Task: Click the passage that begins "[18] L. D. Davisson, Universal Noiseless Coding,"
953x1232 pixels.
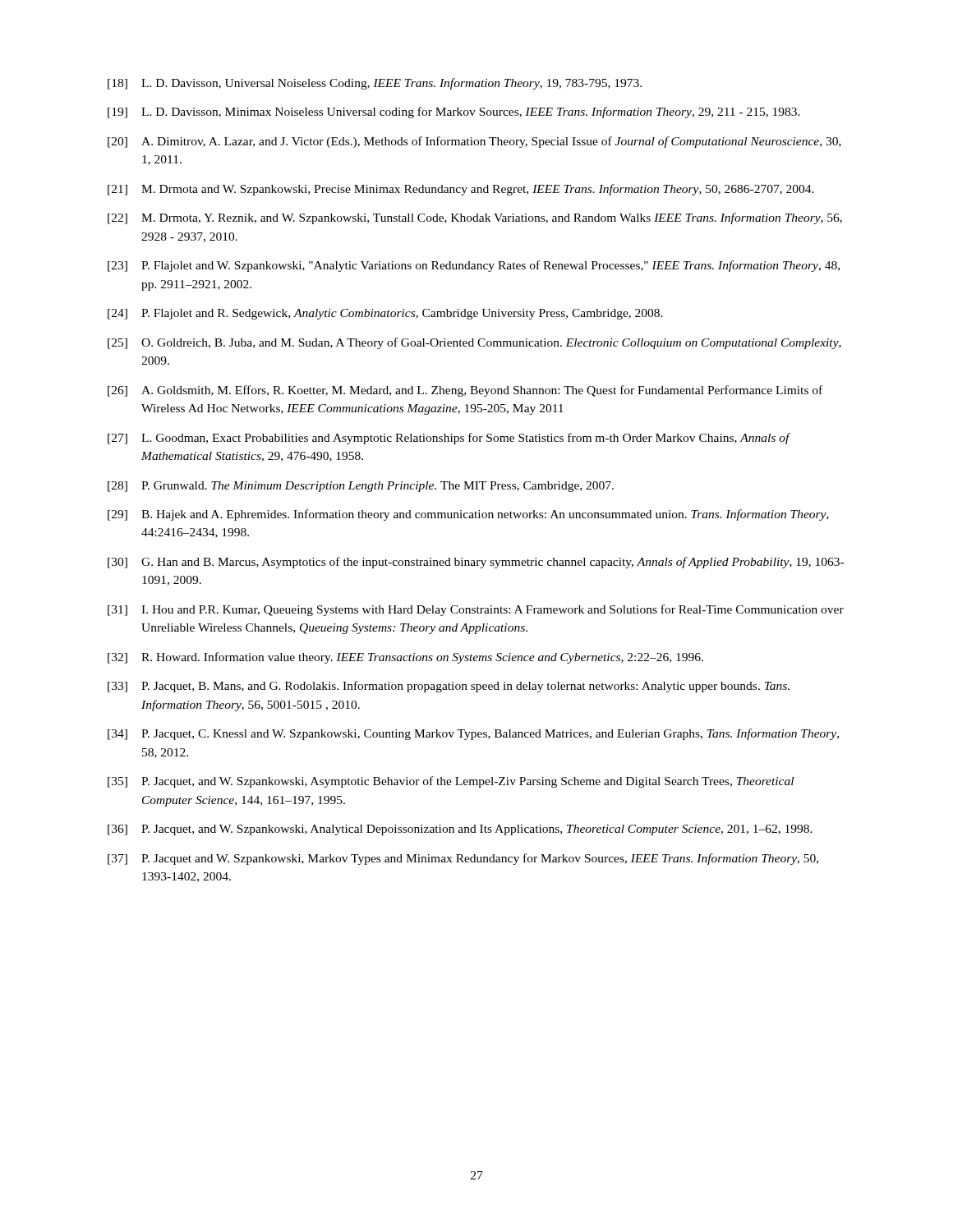Action: coord(476,83)
